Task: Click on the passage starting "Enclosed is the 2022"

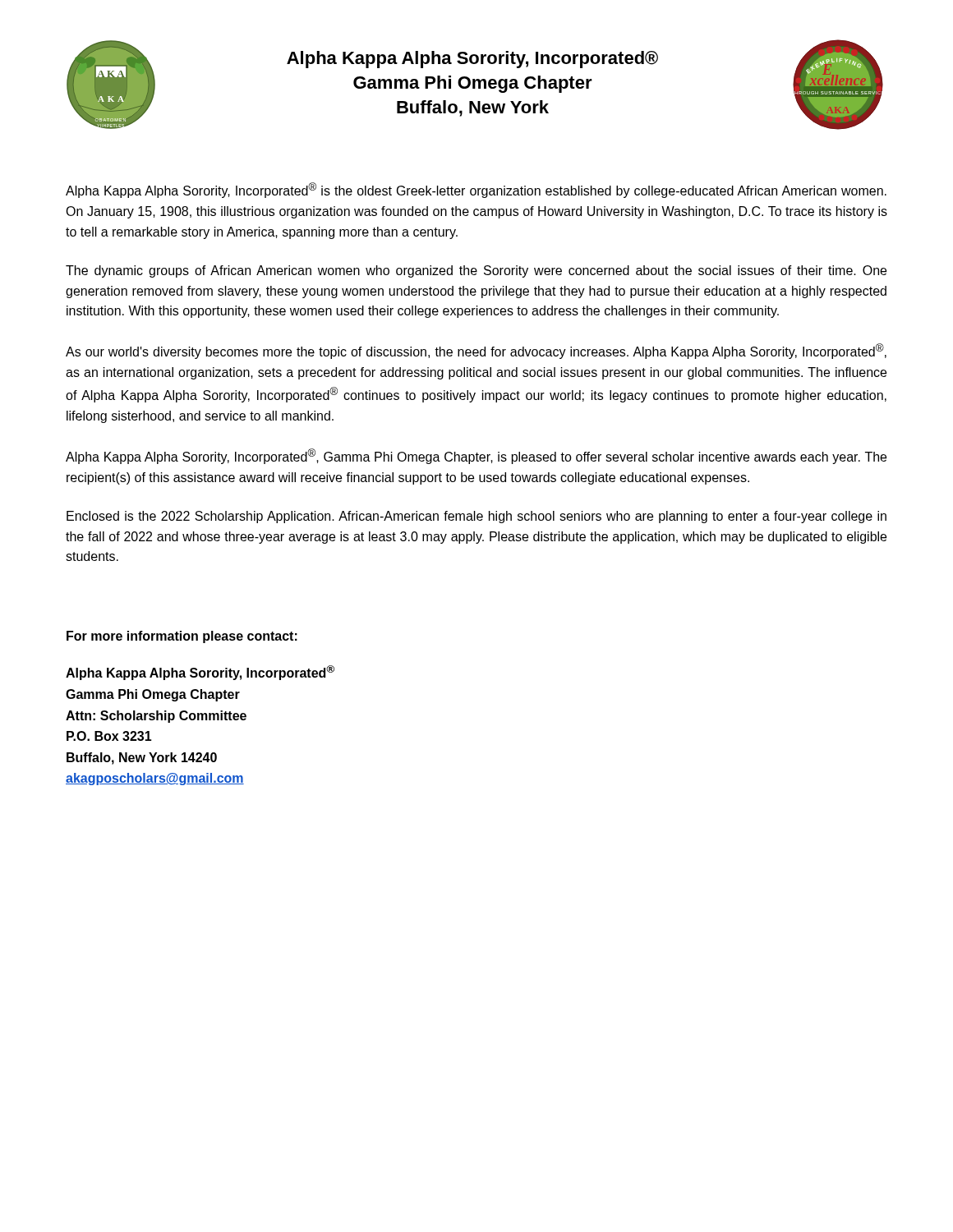Action: coord(476,537)
